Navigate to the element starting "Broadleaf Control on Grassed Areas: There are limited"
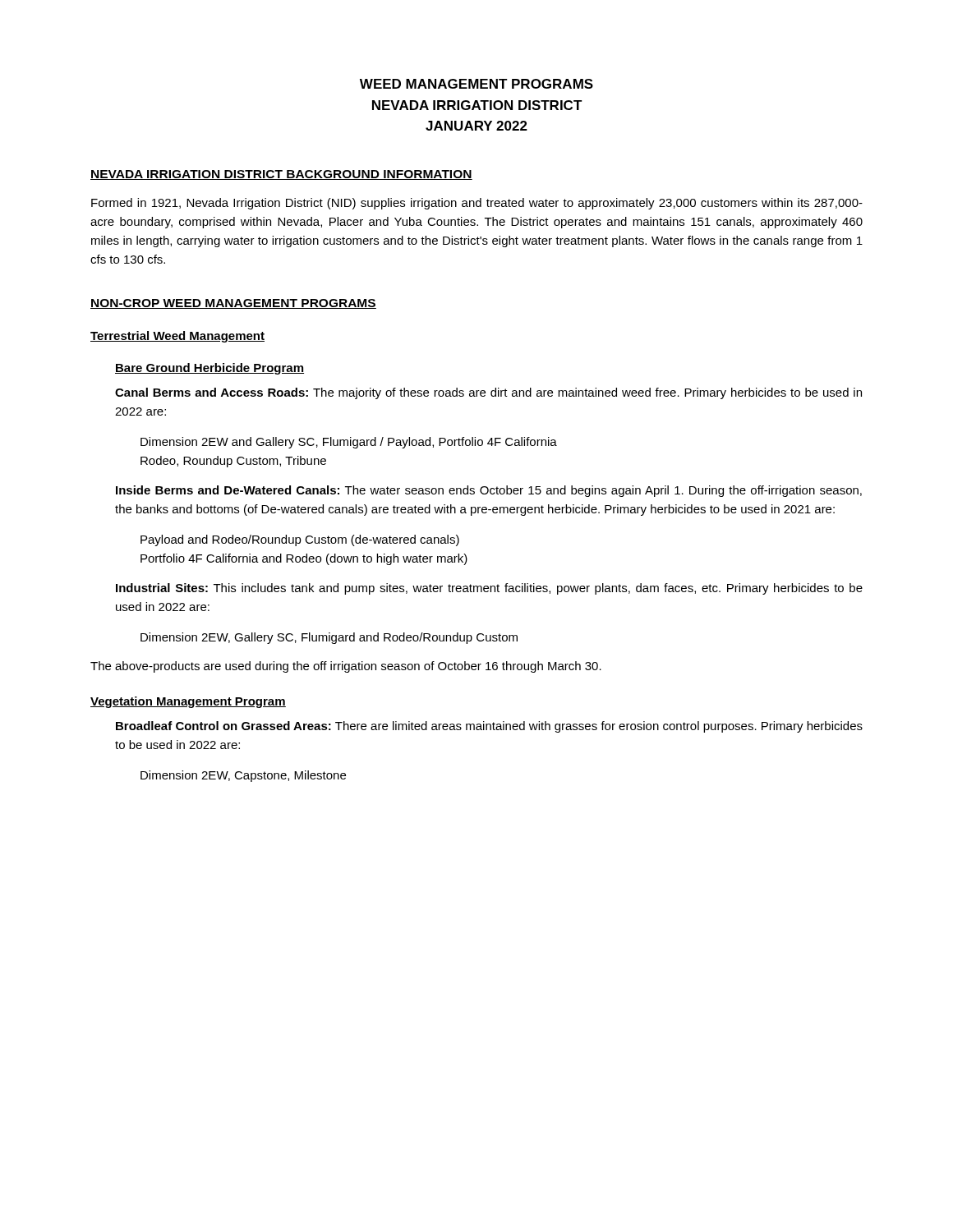Viewport: 953px width, 1232px height. [x=489, y=735]
